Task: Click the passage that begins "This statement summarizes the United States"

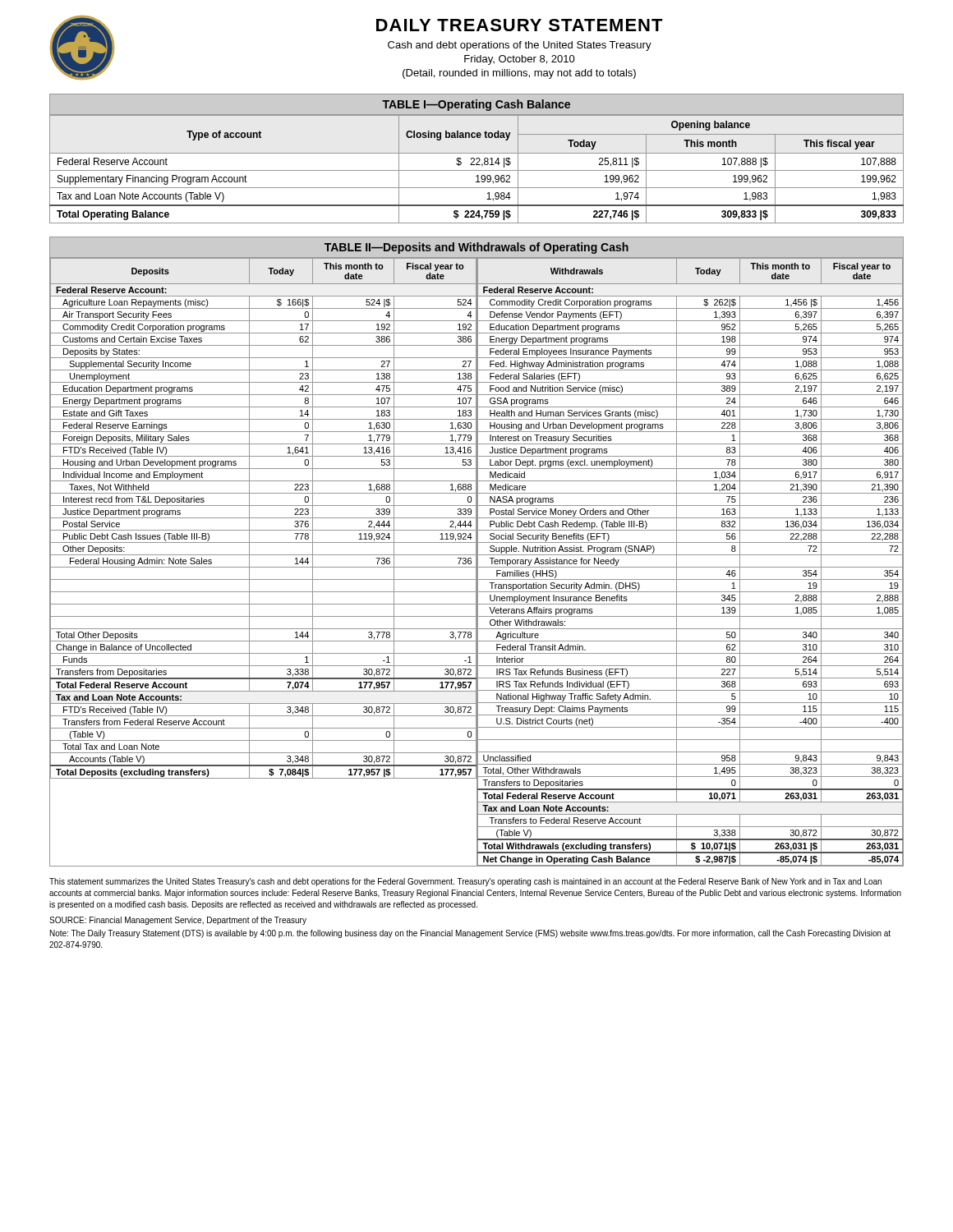Action: pos(475,893)
